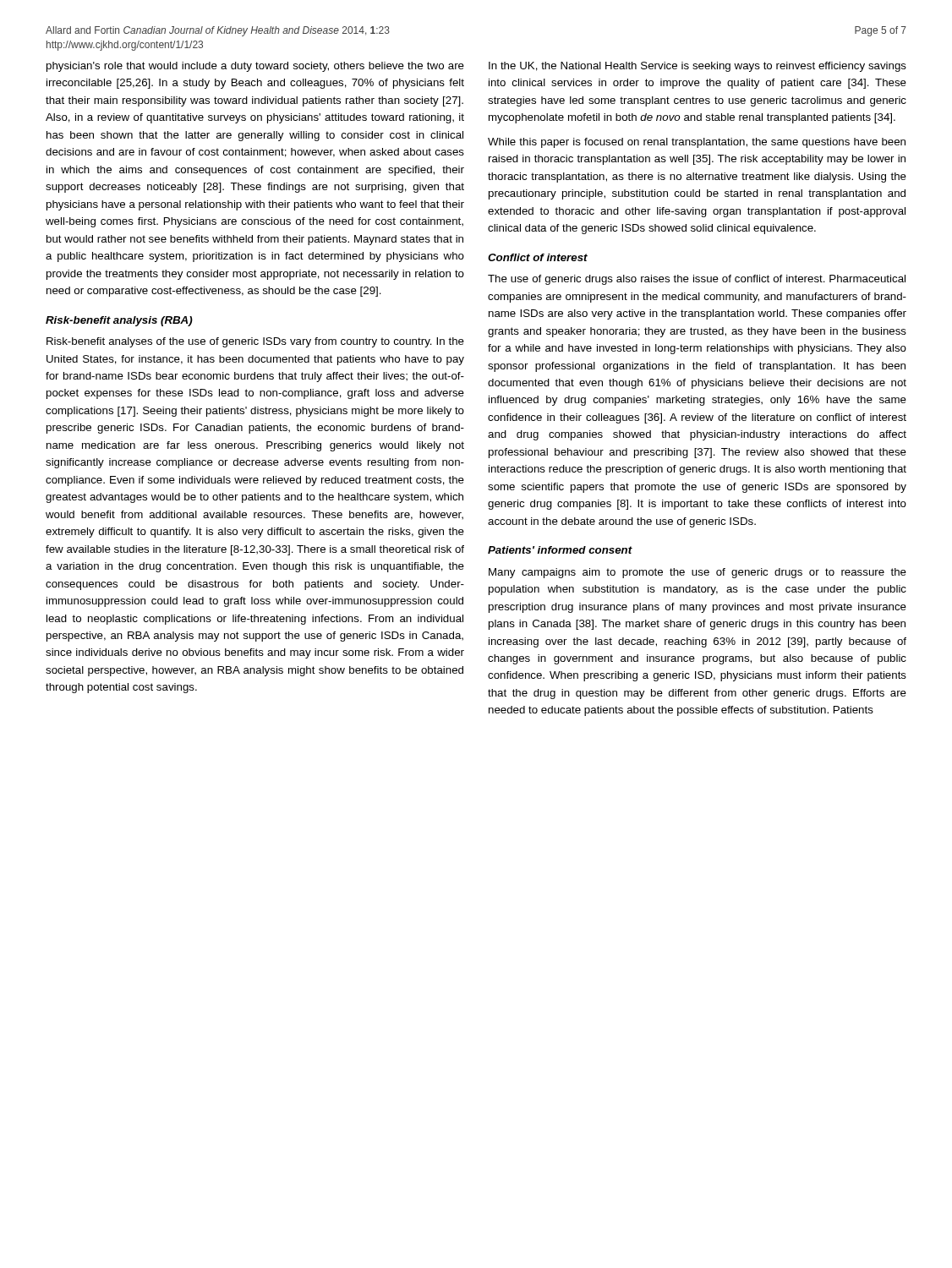Locate the text "Patients' informed consent"
Image resolution: width=952 pixels, height=1268 pixels.
[560, 550]
